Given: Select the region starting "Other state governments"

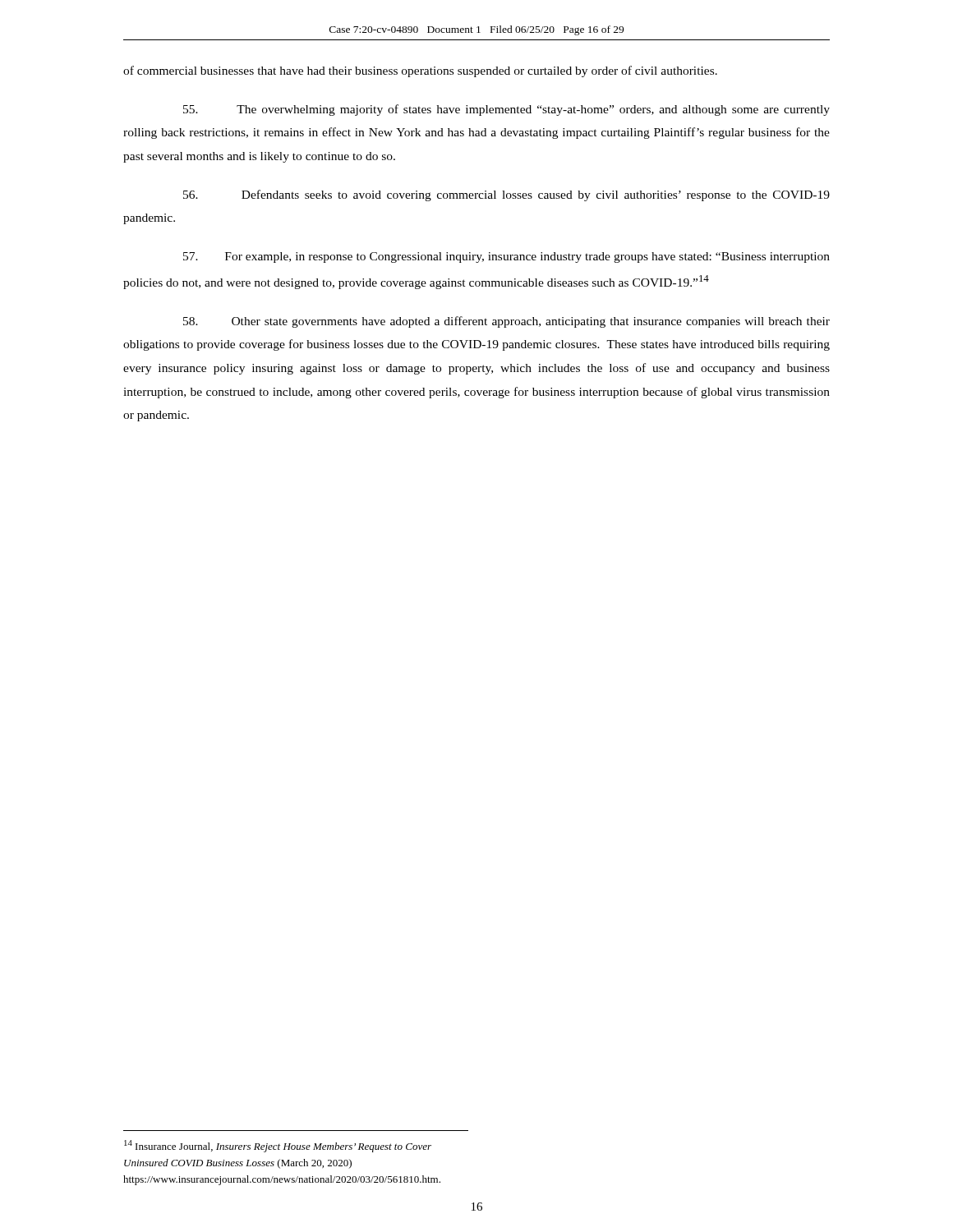Looking at the screenshot, I should pyautogui.click(x=476, y=367).
